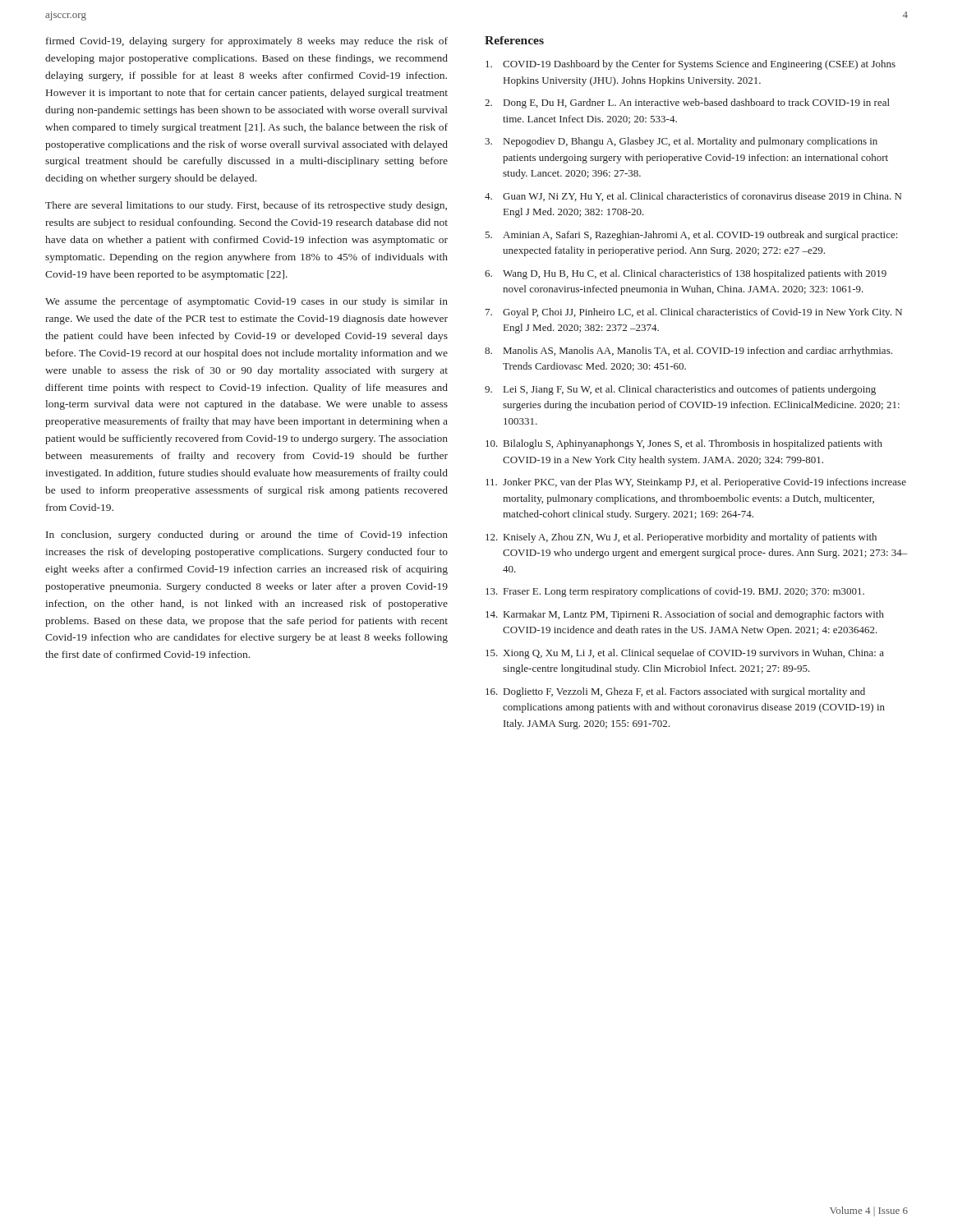
Task: Find the list item containing "15. Xiong Q,"
Action: point(696,660)
